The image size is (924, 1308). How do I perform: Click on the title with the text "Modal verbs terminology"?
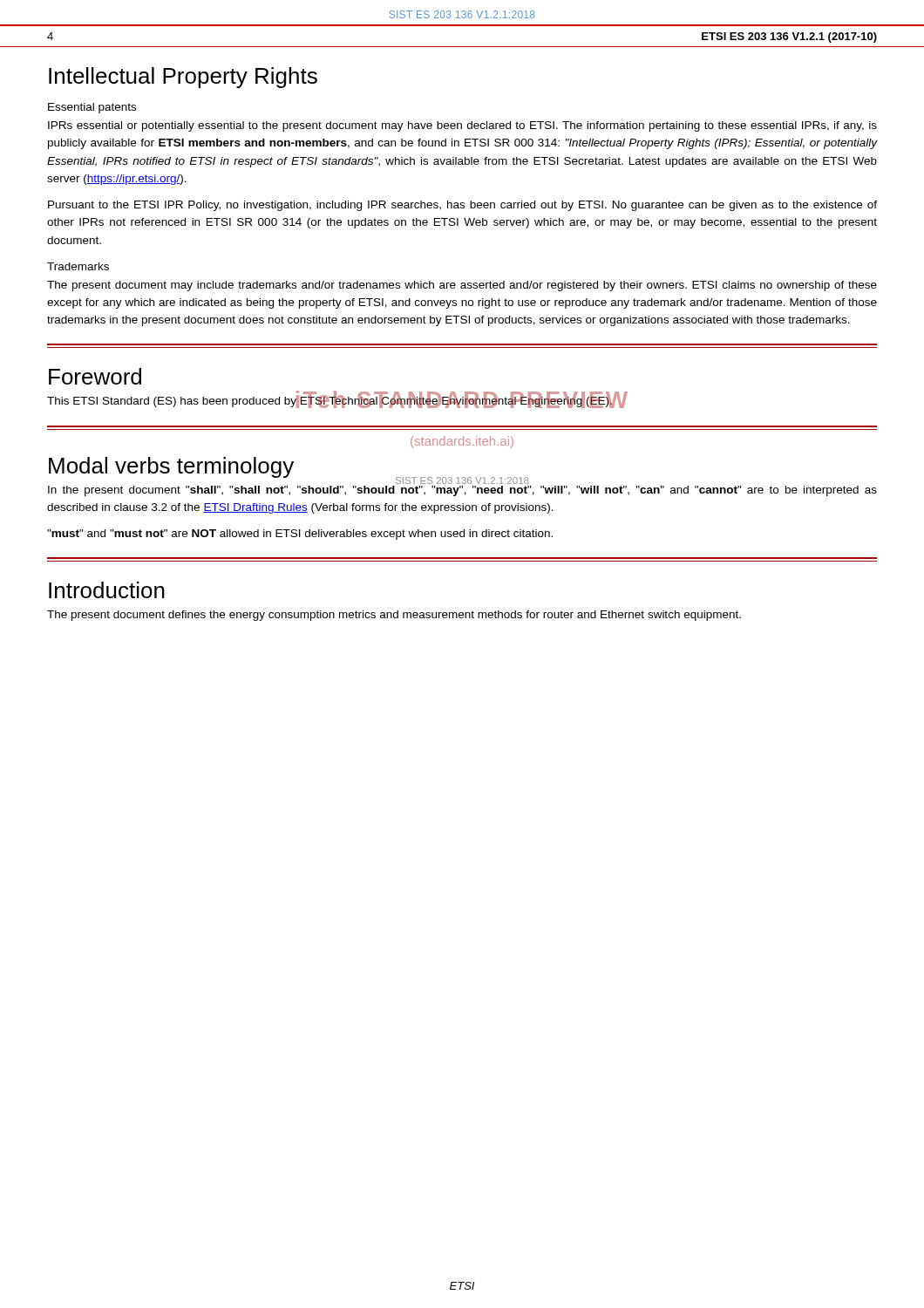[170, 465]
